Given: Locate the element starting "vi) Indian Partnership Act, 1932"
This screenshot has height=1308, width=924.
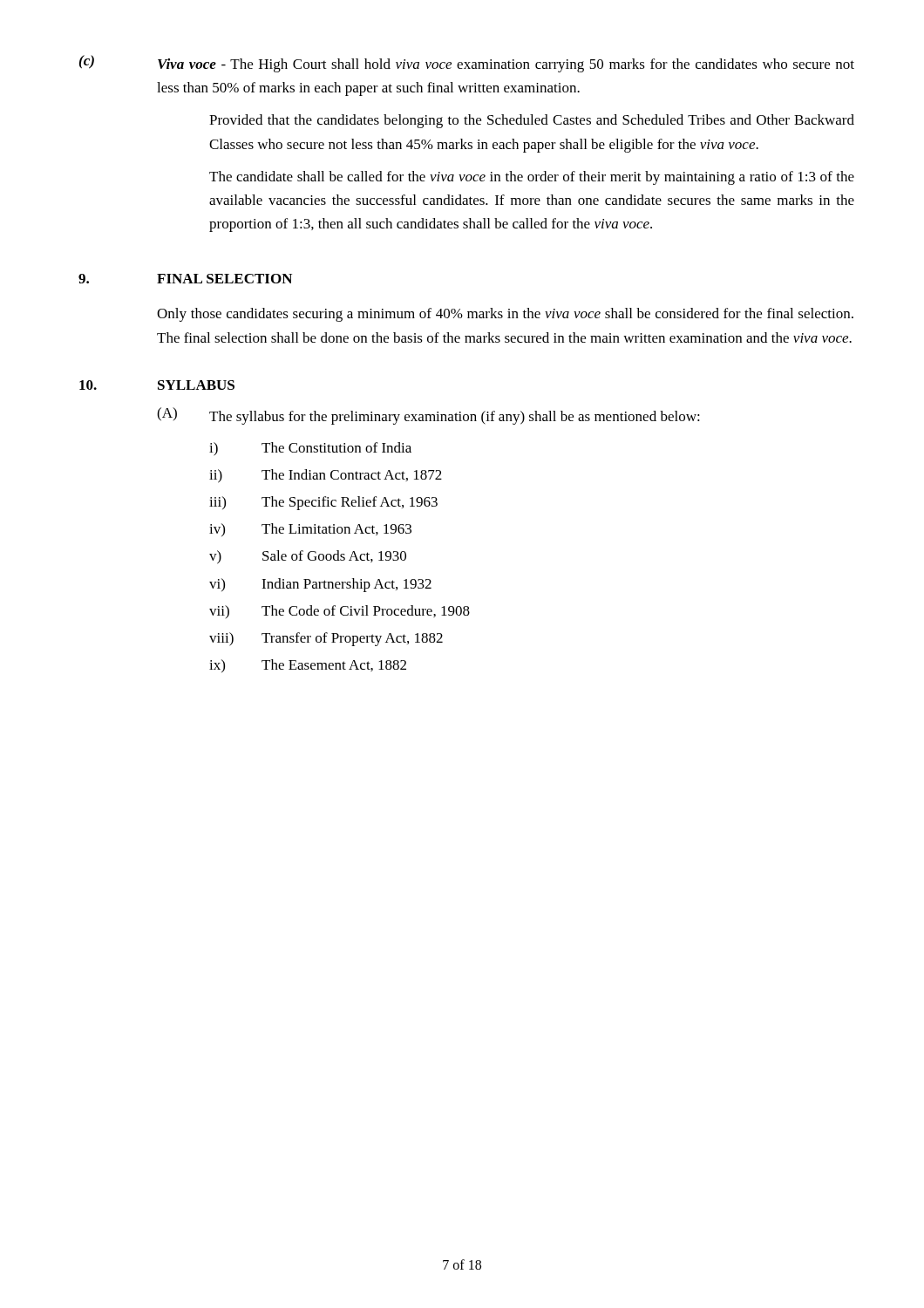Looking at the screenshot, I should pyautogui.click(x=320, y=585).
